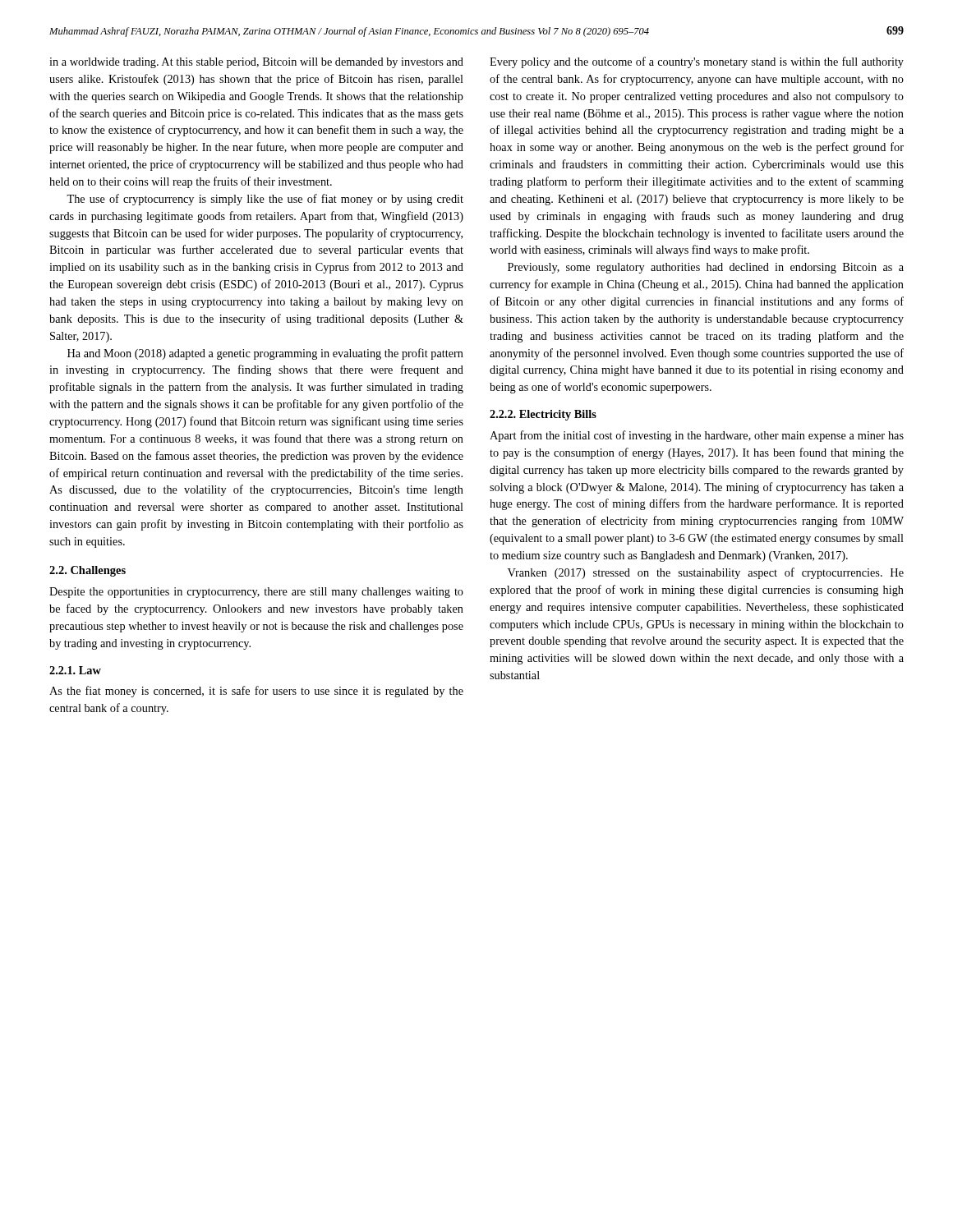Point to the block beginning "Ha and Moon (2018) adapted a genetic programming"
Screen dimensions: 1232x953
tap(256, 447)
